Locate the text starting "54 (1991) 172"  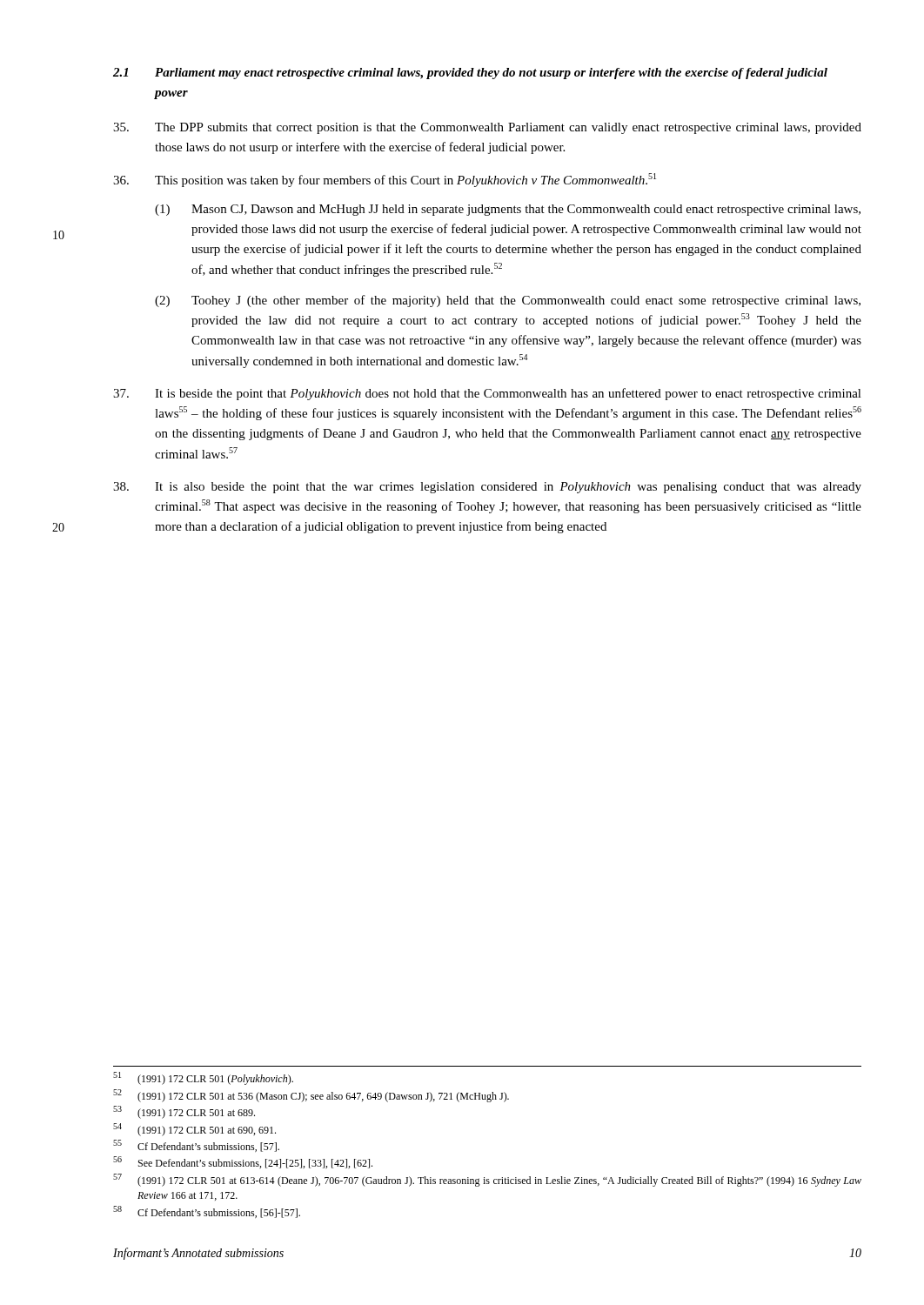coord(194,1130)
